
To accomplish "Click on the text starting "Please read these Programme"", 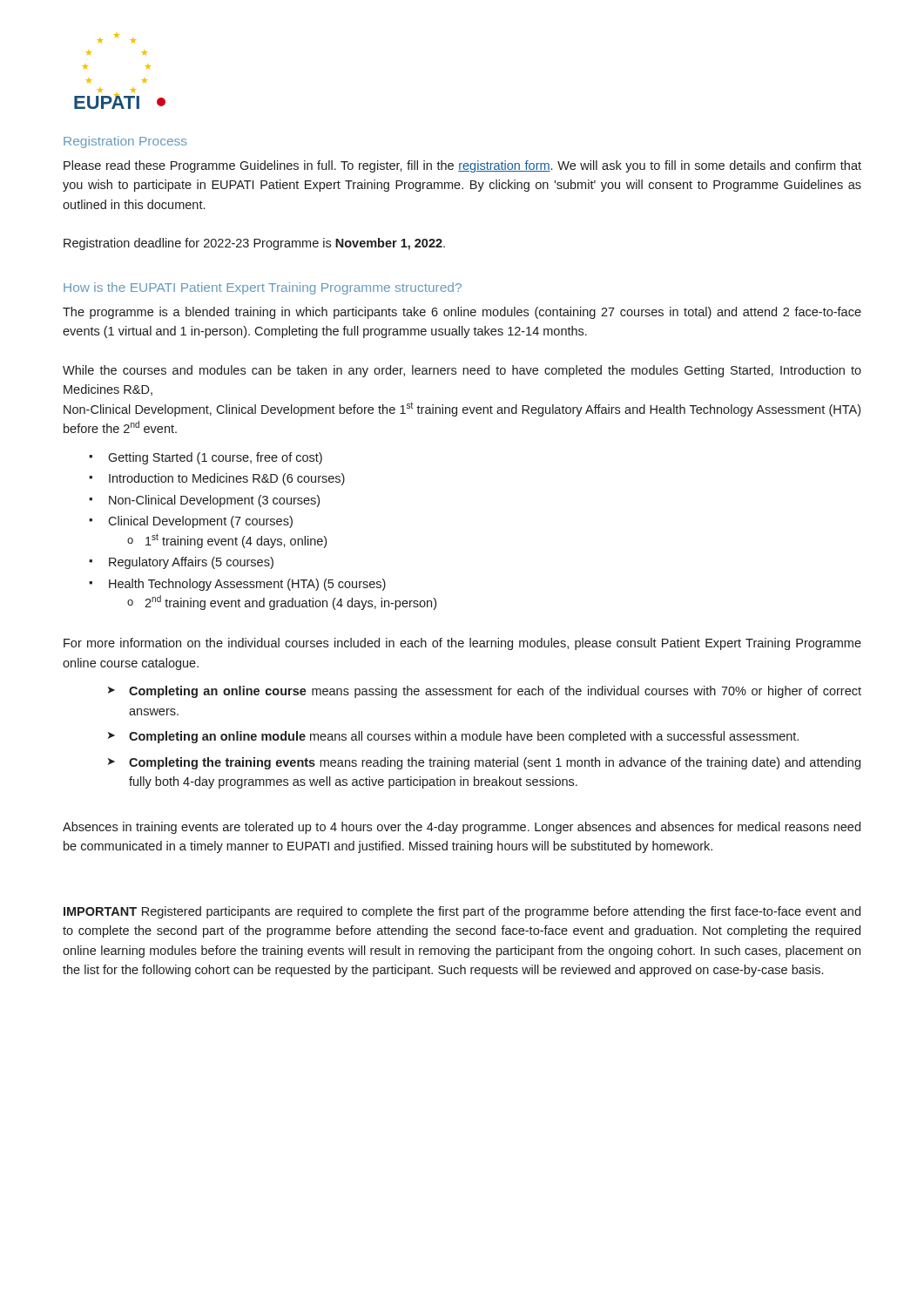I will (462, 185).
